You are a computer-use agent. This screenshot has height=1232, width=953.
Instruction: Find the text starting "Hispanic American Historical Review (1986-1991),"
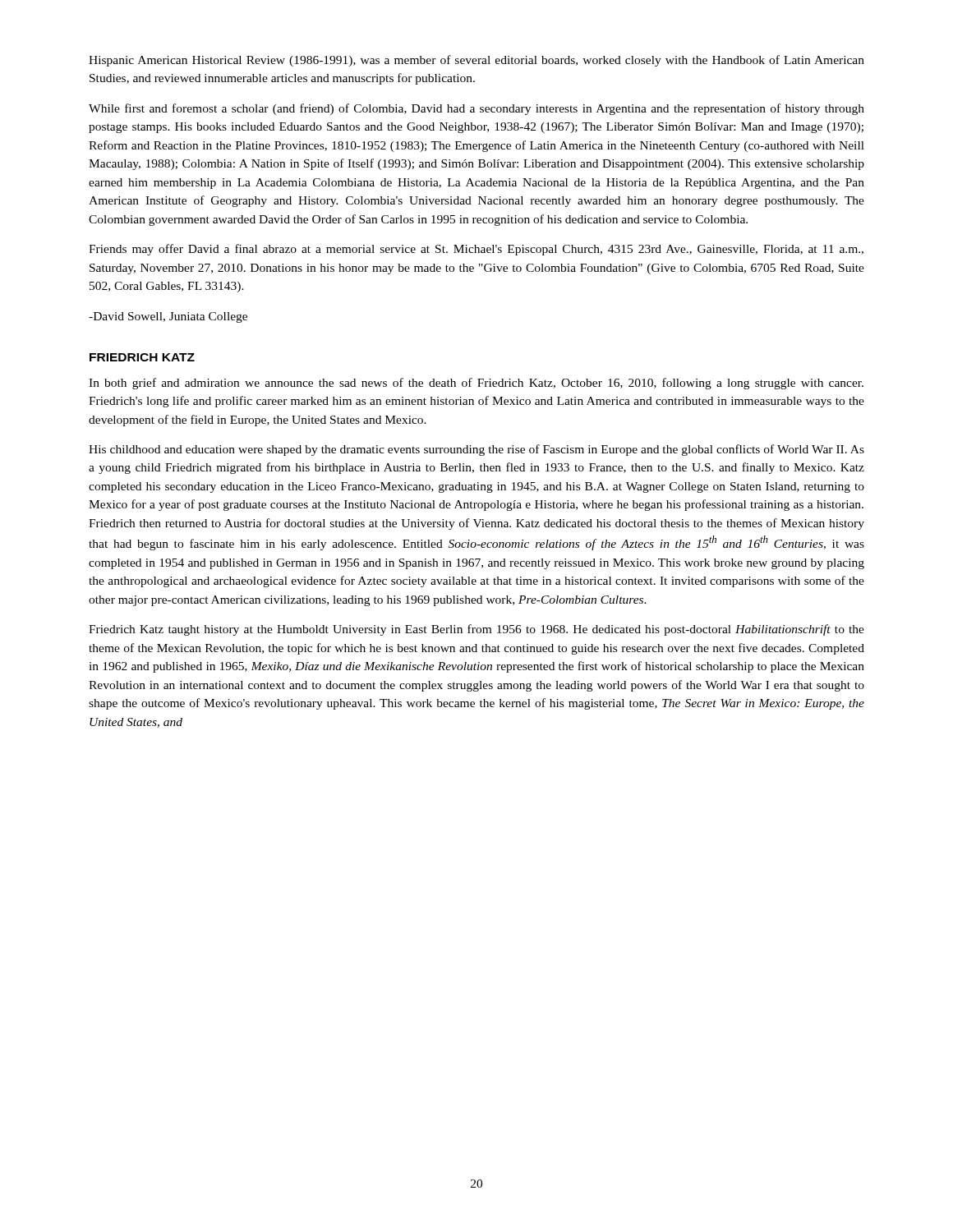[476, 69]
